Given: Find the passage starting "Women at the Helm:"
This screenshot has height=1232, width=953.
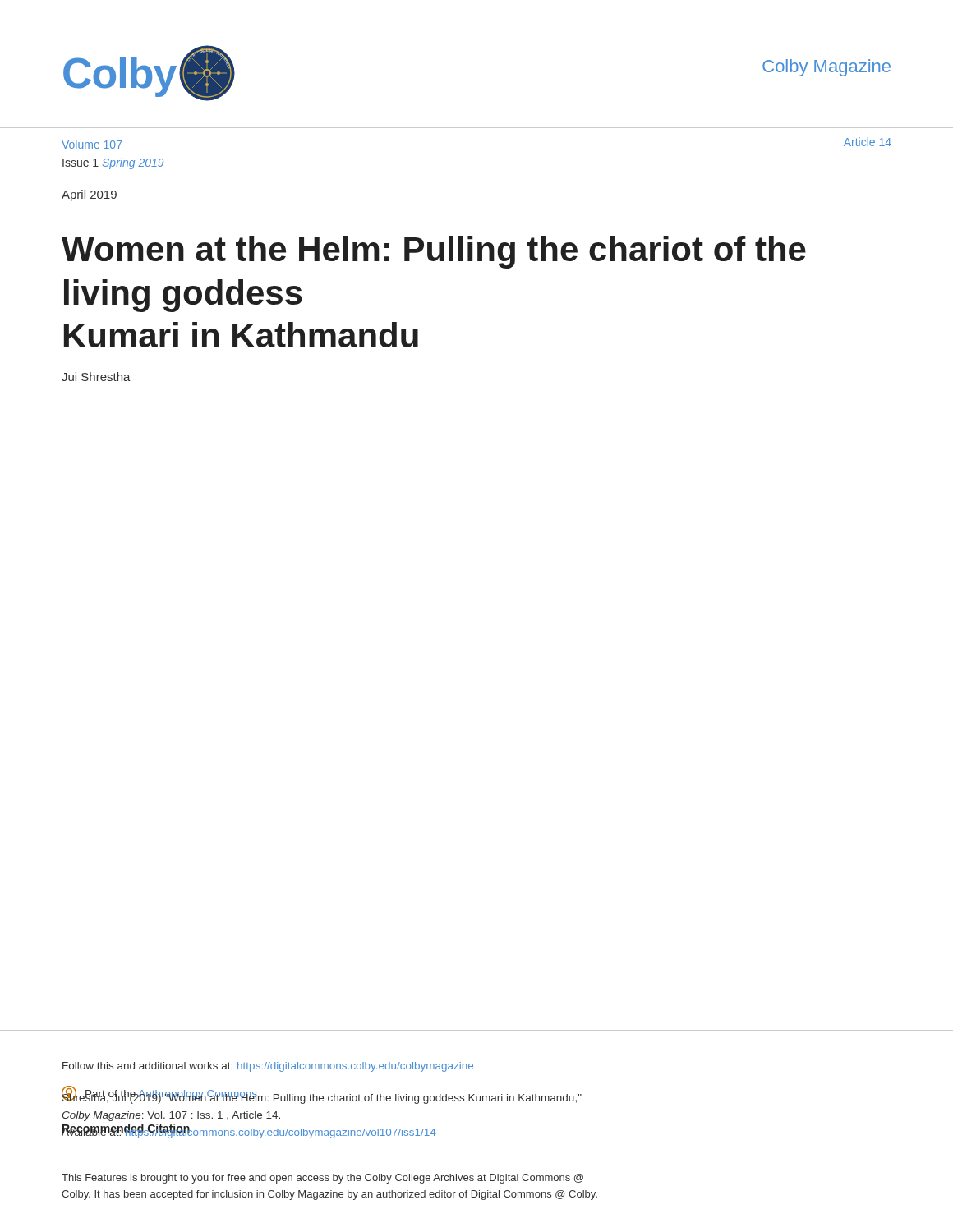Looking at the screenshot, I should [x=434, y=252].
